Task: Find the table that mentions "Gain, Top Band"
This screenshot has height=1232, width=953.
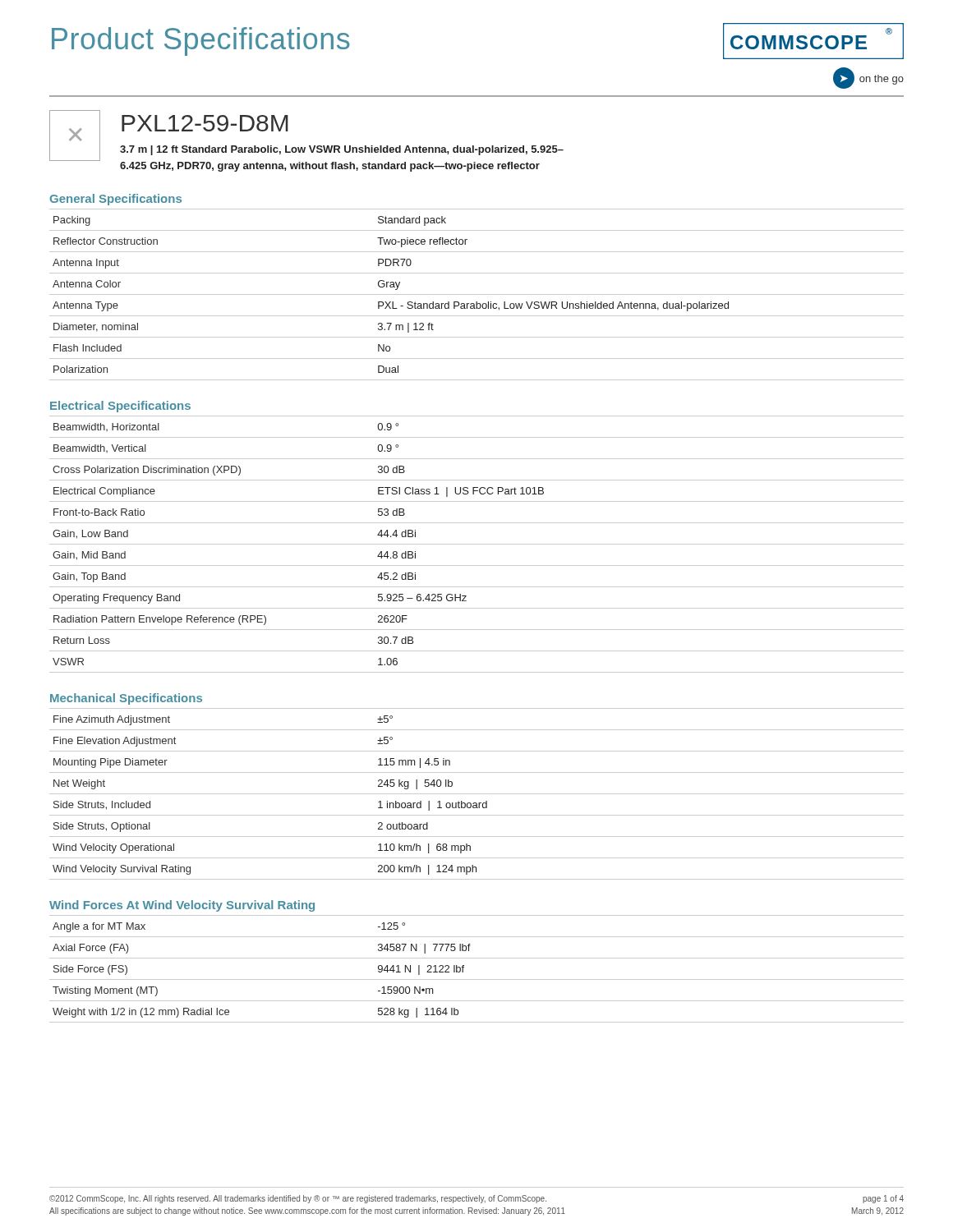Action: point(476,544)
